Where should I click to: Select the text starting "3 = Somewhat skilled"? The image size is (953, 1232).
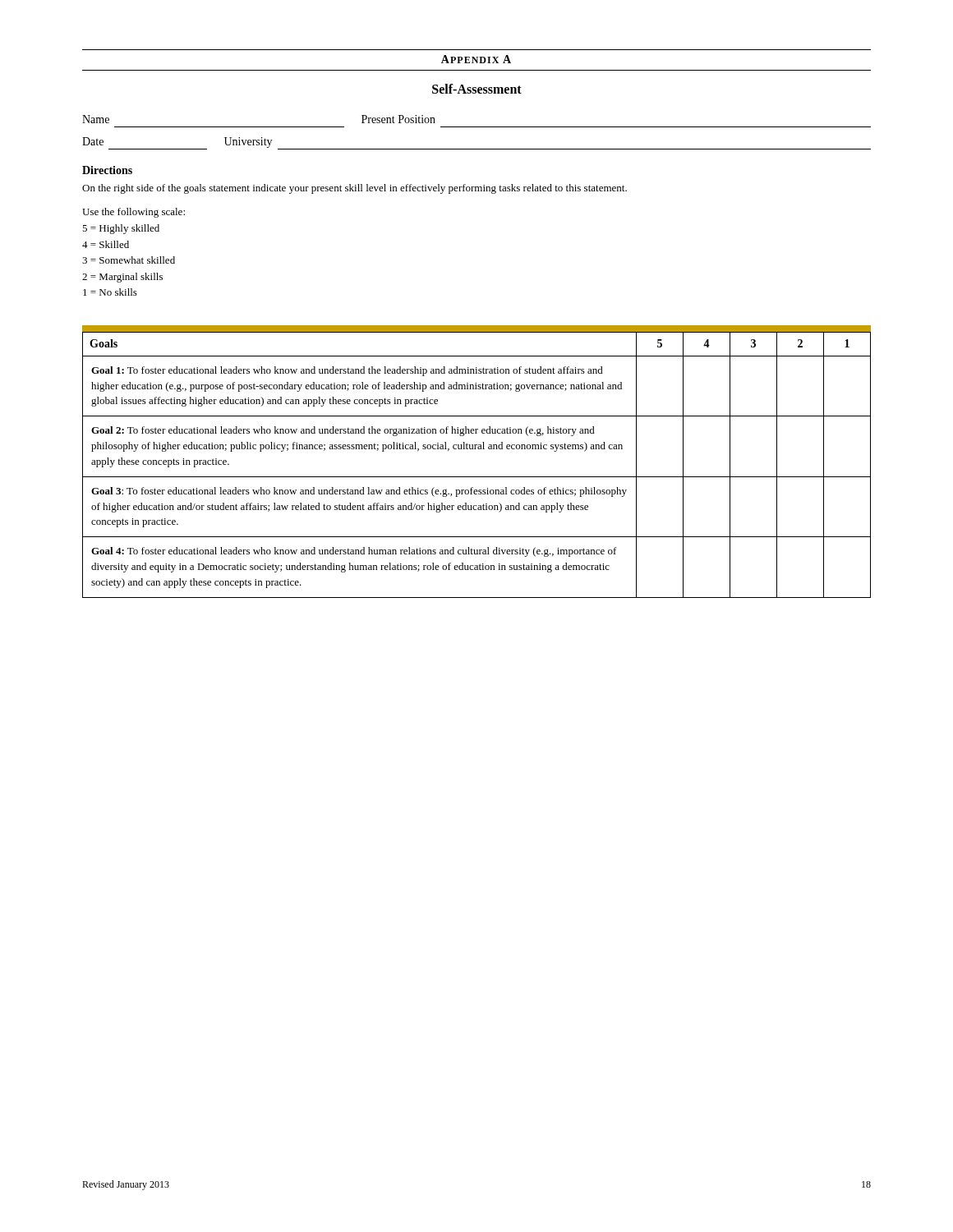coord(129,260)
